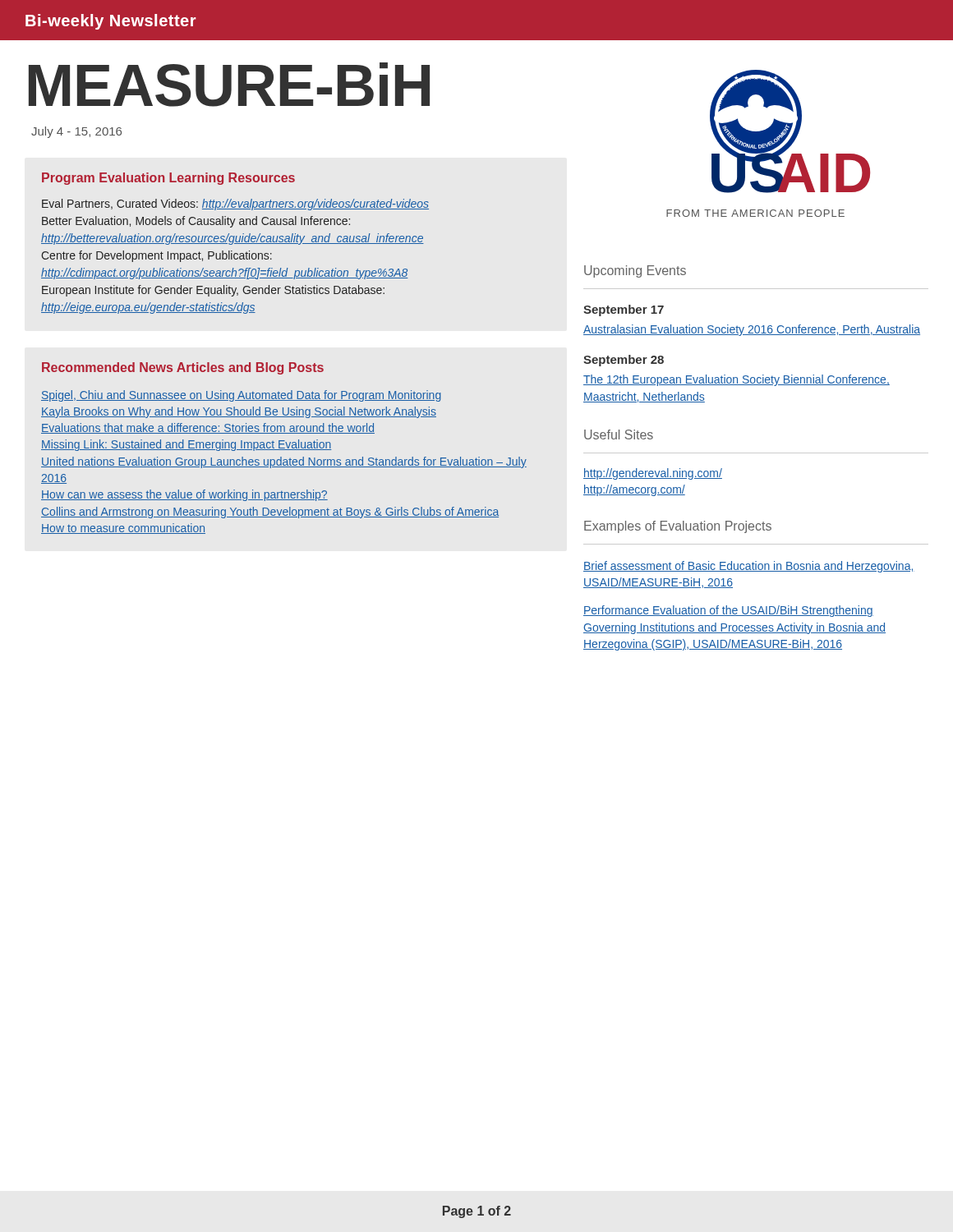Viewport: 953px width, 1232px height.
Task: Select the text with the text "Eval Partners, Curated Videos: http://evalpartners.org/videos/curated-videos"
Action: coord(296,204)
